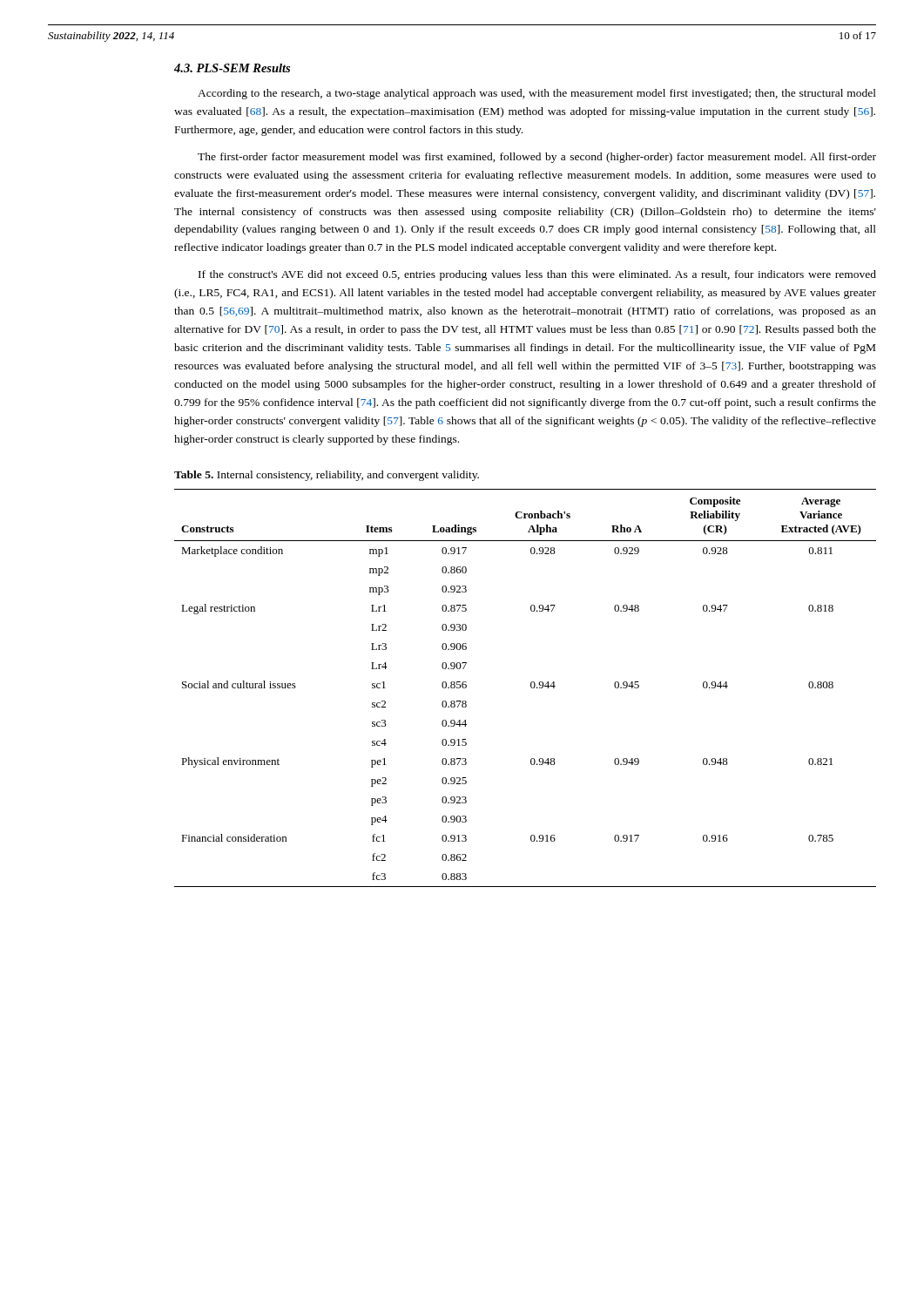Image resolution: width=924 pixels, height=1307 pixels.
Task: Click on the table containing "Financial consideration"
Action: [x=525, y=687]
